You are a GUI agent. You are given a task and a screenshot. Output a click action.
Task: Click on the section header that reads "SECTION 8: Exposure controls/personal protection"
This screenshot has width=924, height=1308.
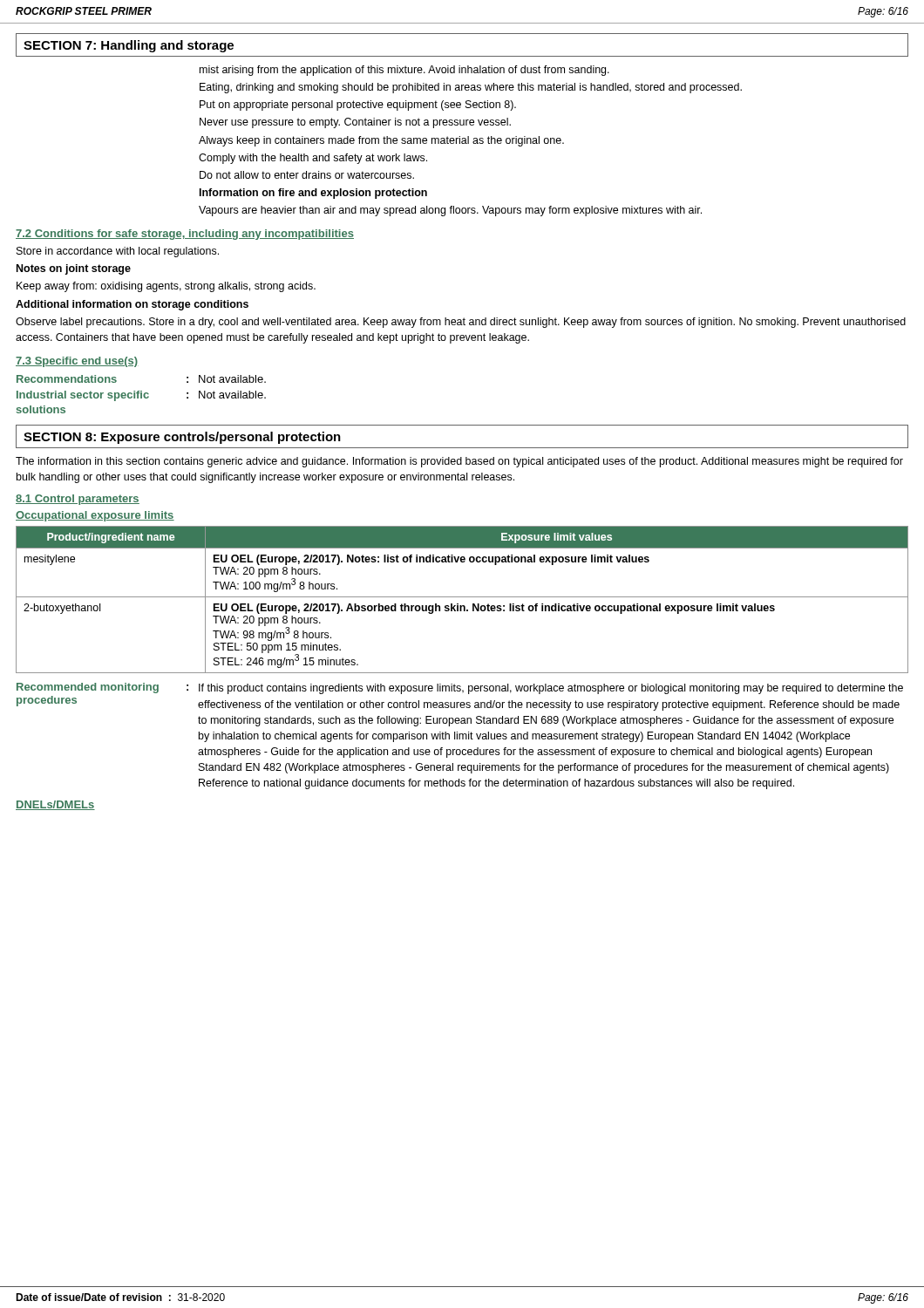(182, 436)
